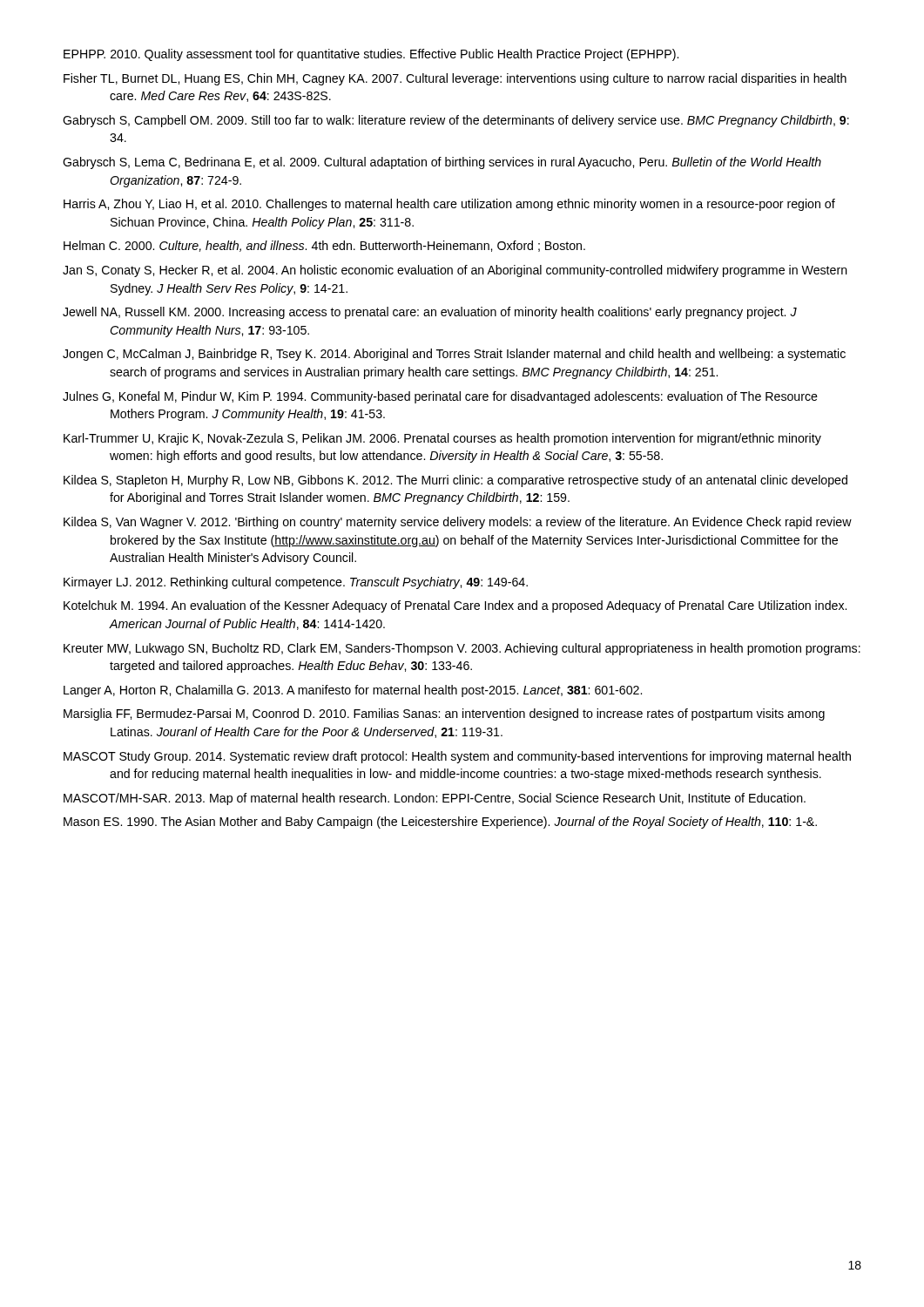
Task: Find the list item containing "Marsiglia FF, Bermudez-Parsai M, Coonrod D. 2010."
Action: tap(444, 723)
